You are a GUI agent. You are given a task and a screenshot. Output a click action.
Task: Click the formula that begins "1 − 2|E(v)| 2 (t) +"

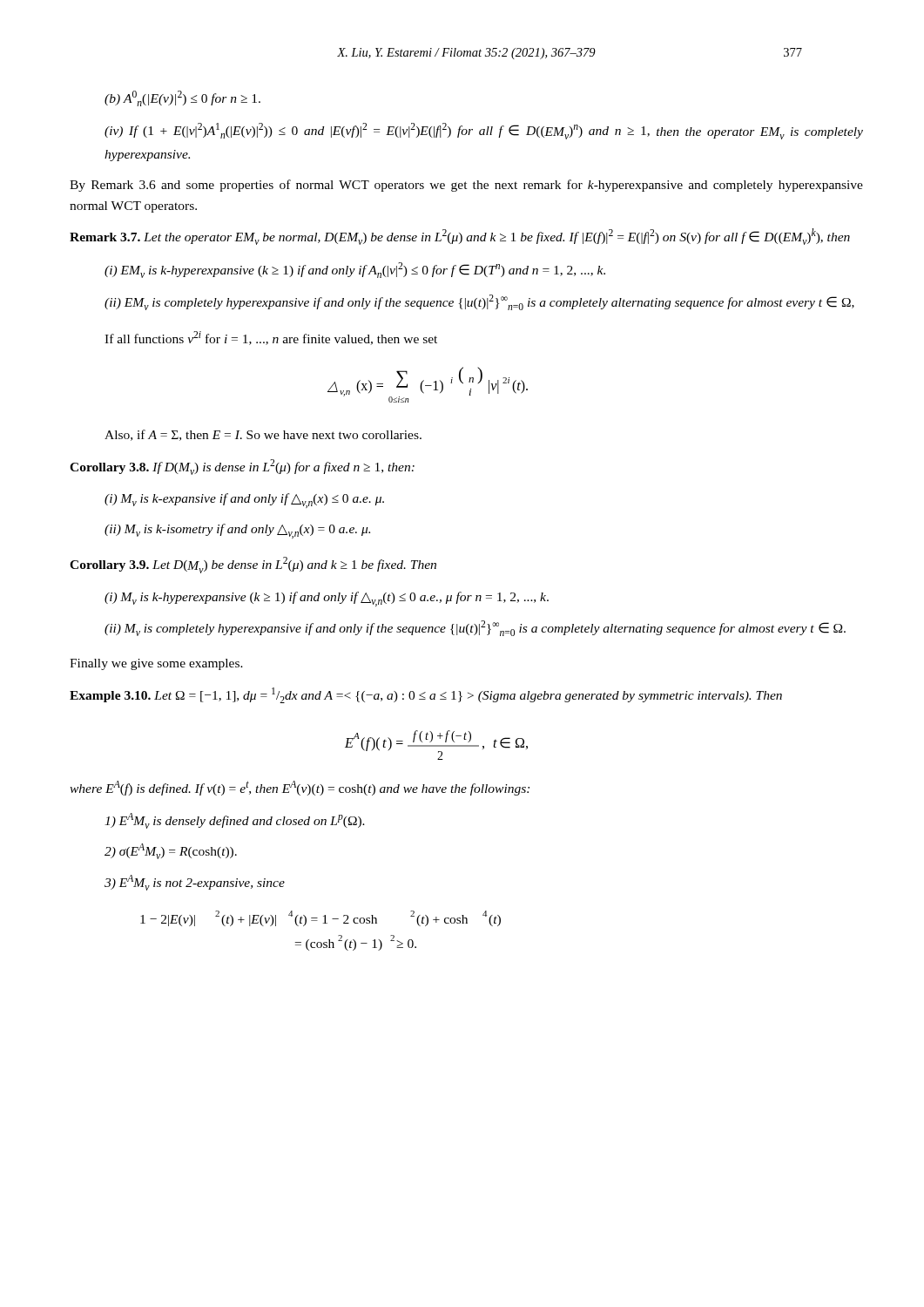(357, 933)
